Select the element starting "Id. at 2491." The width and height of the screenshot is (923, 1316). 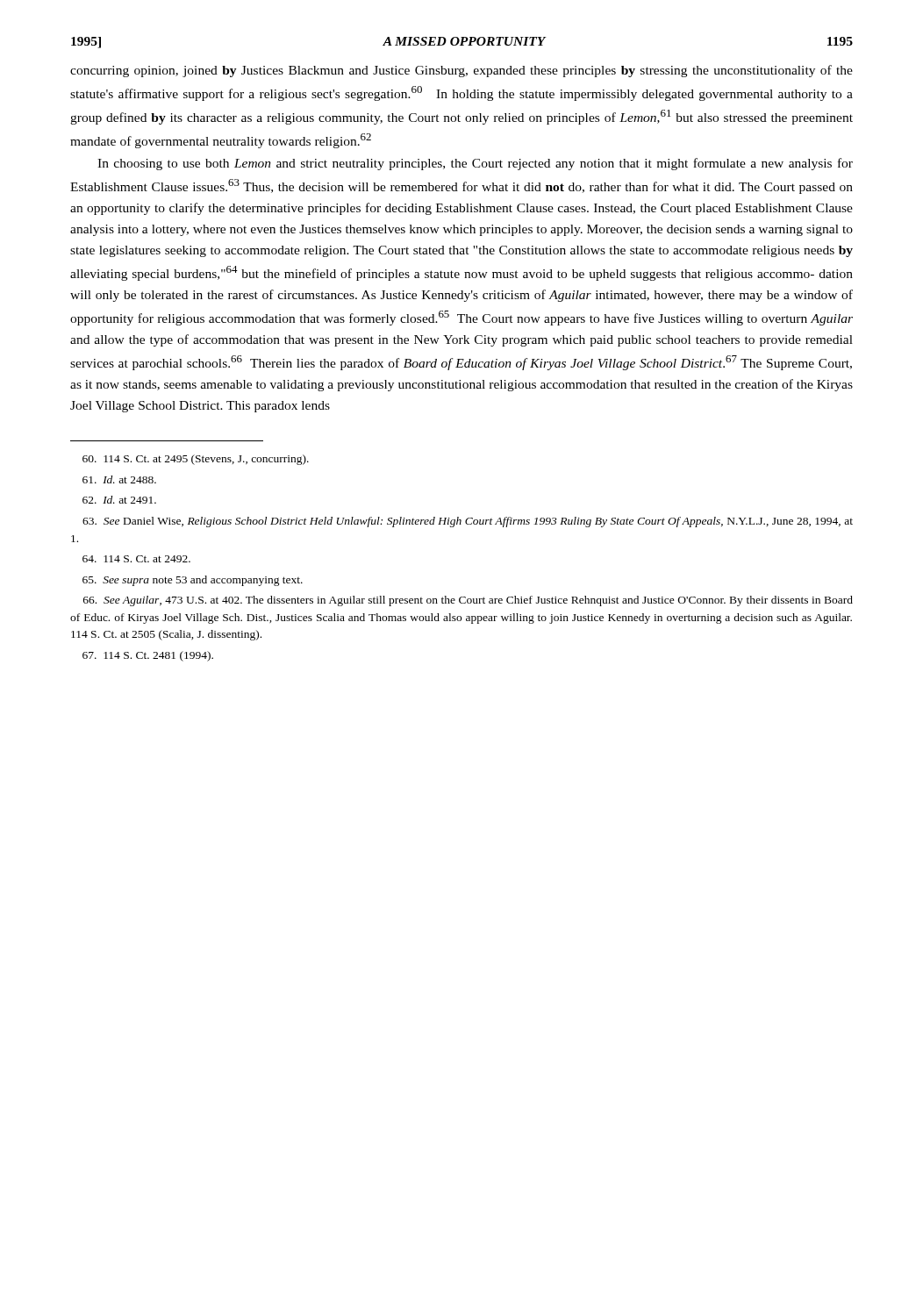coord(113,500)
